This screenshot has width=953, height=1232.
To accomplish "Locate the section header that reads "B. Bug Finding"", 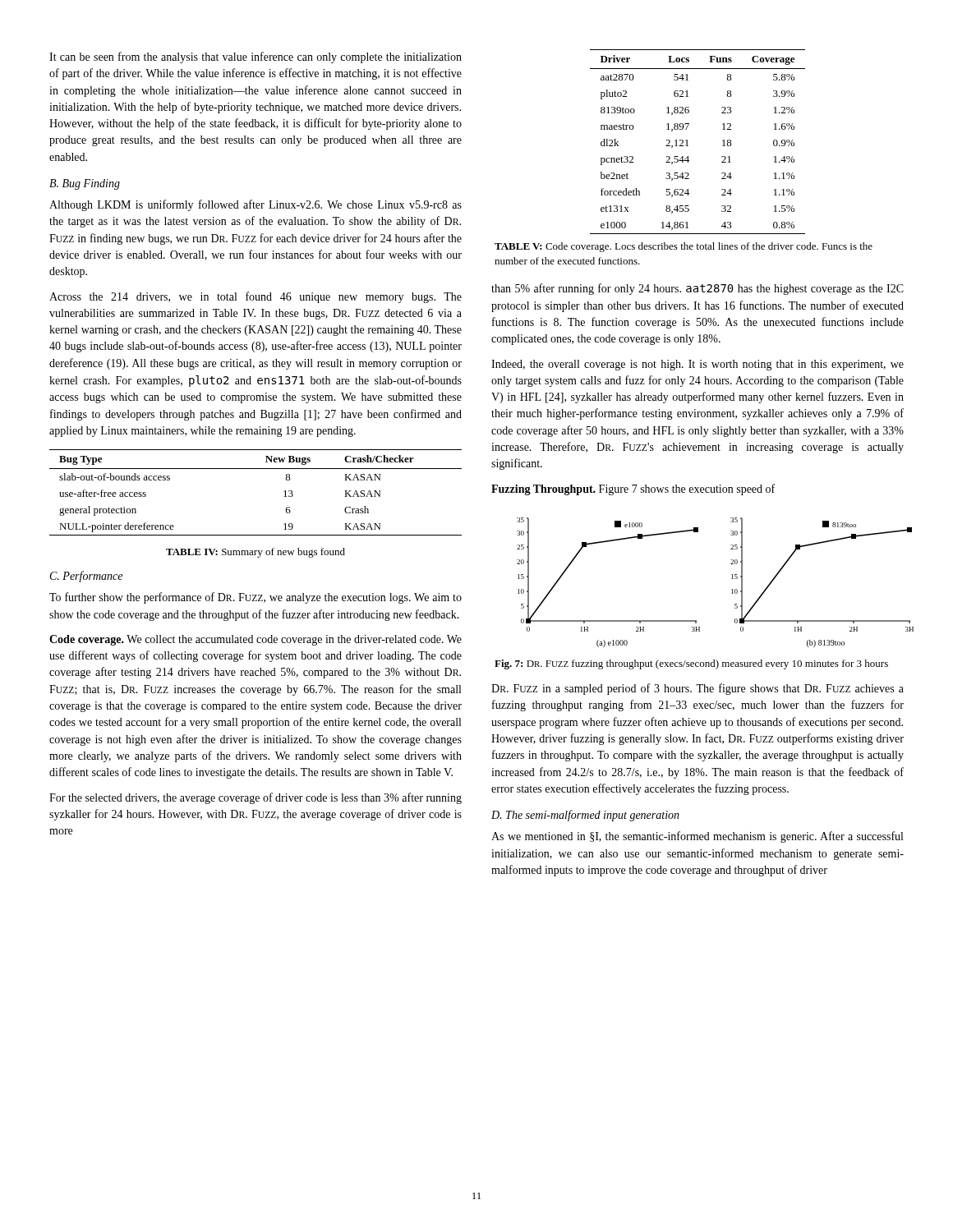I will coord(85,184).
